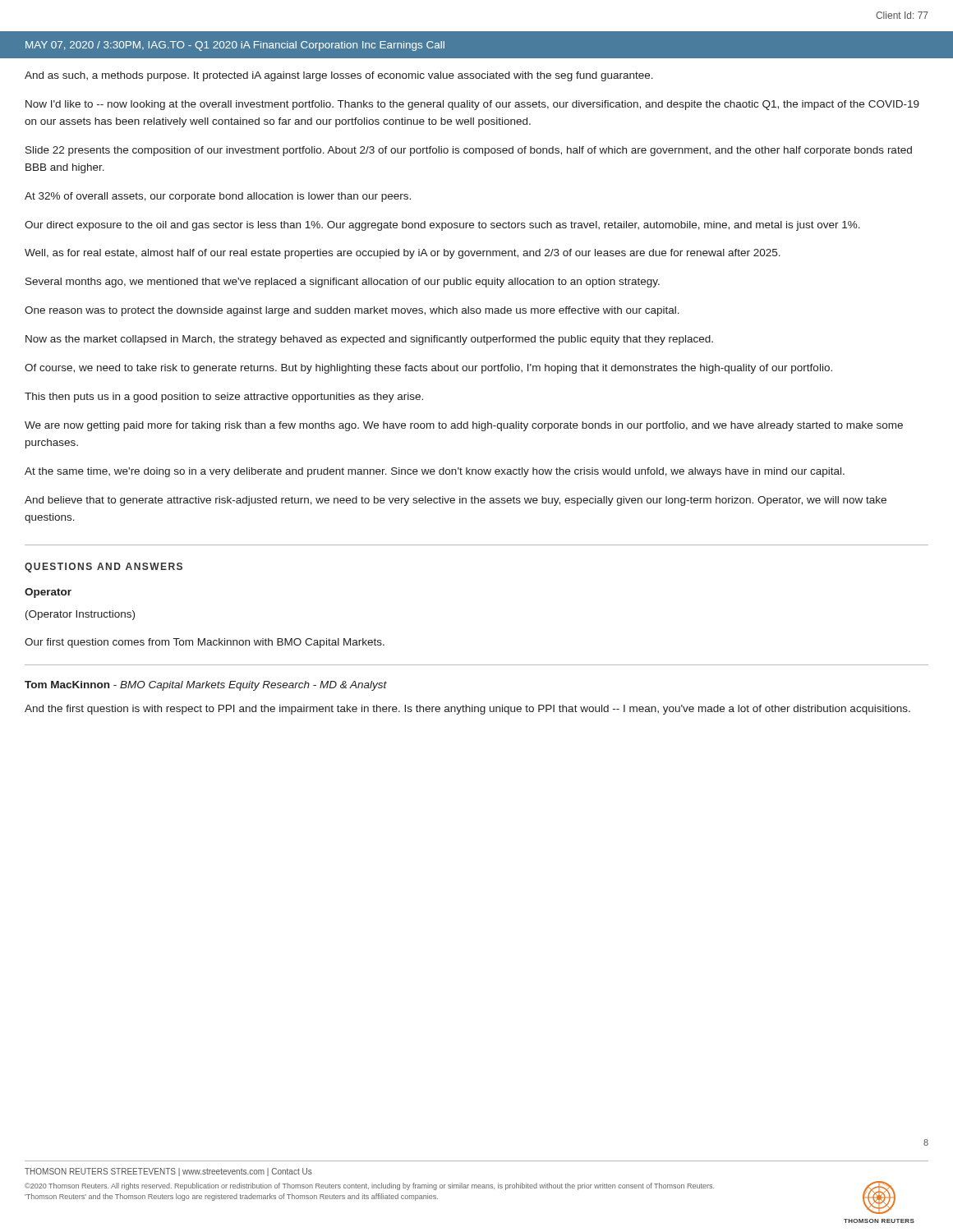Locate the block of text that opens with "Our direct exposure to"
Screen dimensions: 1232x953
tap(443, 224)
